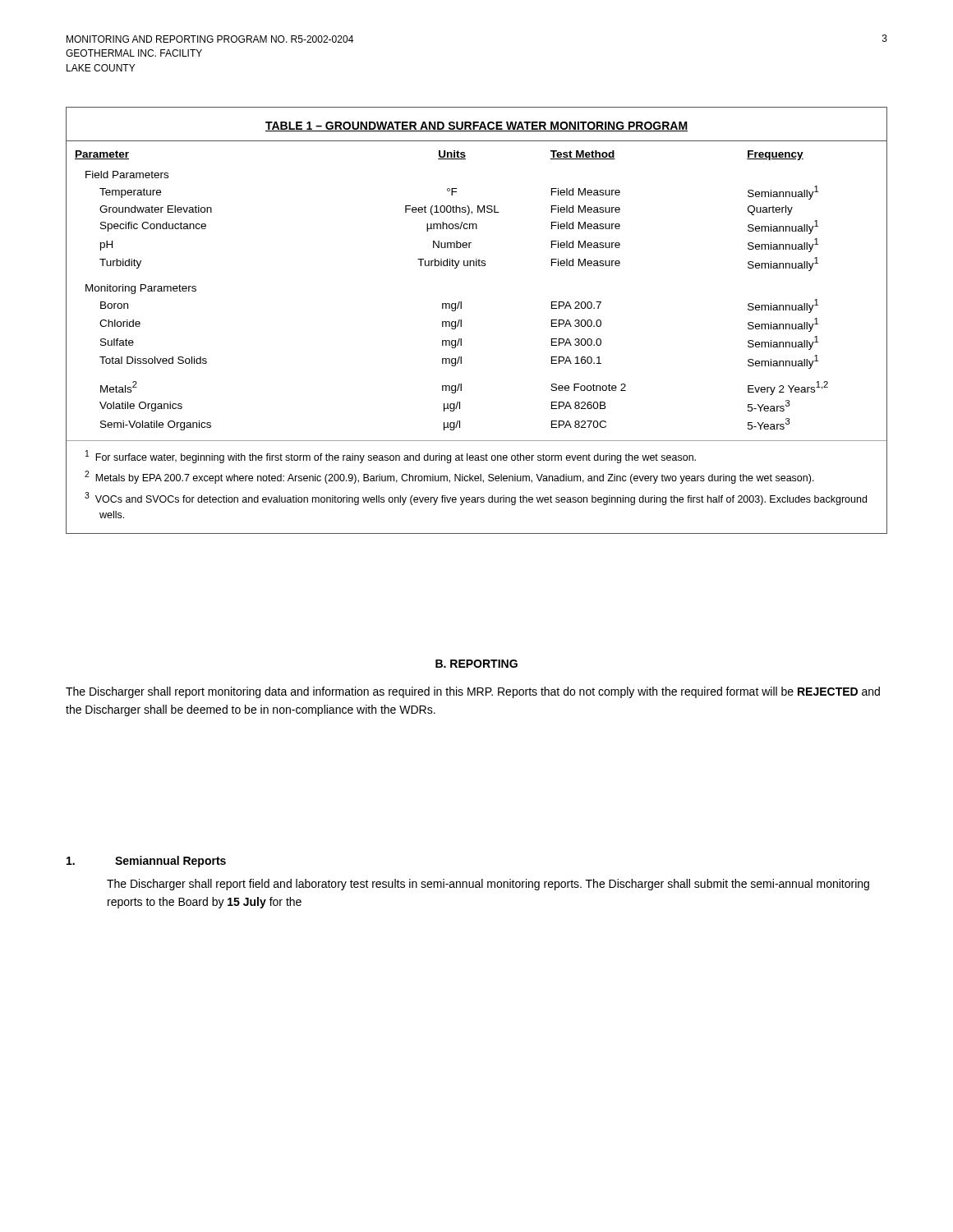Viewport: 953px width, 1232px height.
Task: Navigate to the passage starting "The Discharger shall report monitoring data"
Action: [473, 700]
